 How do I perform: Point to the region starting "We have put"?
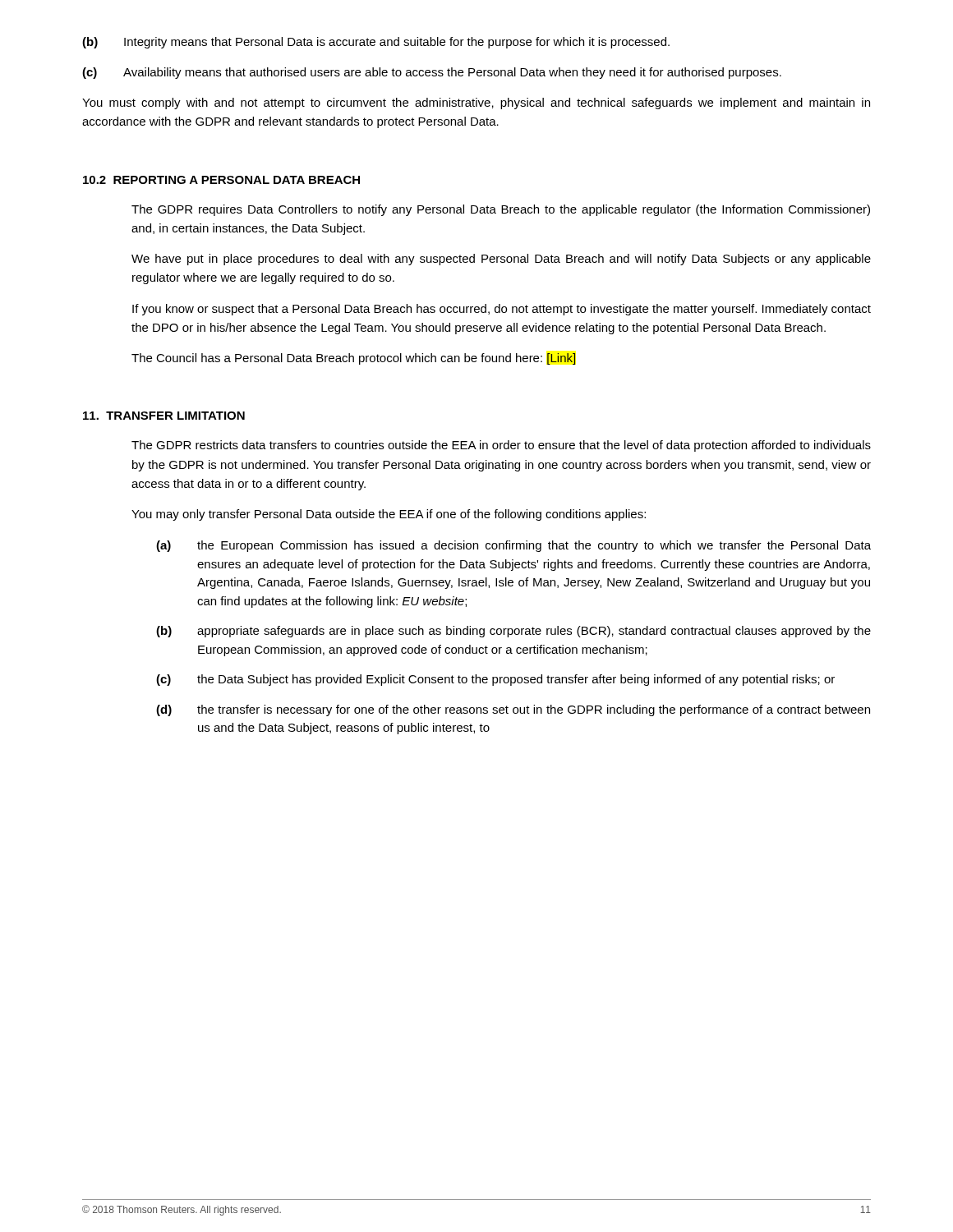[501, 268]
